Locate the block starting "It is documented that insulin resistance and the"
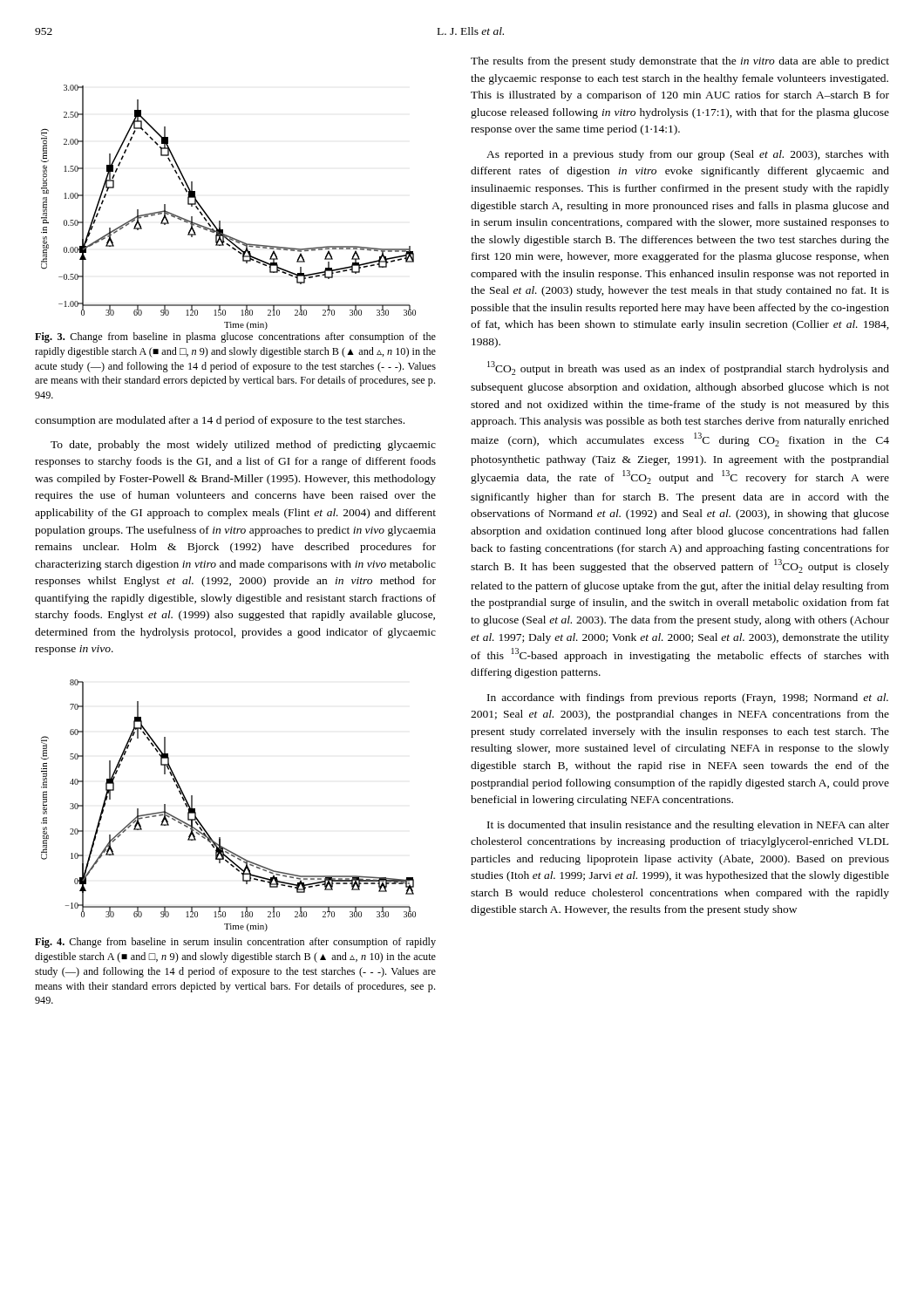 (x=680, y=867)
